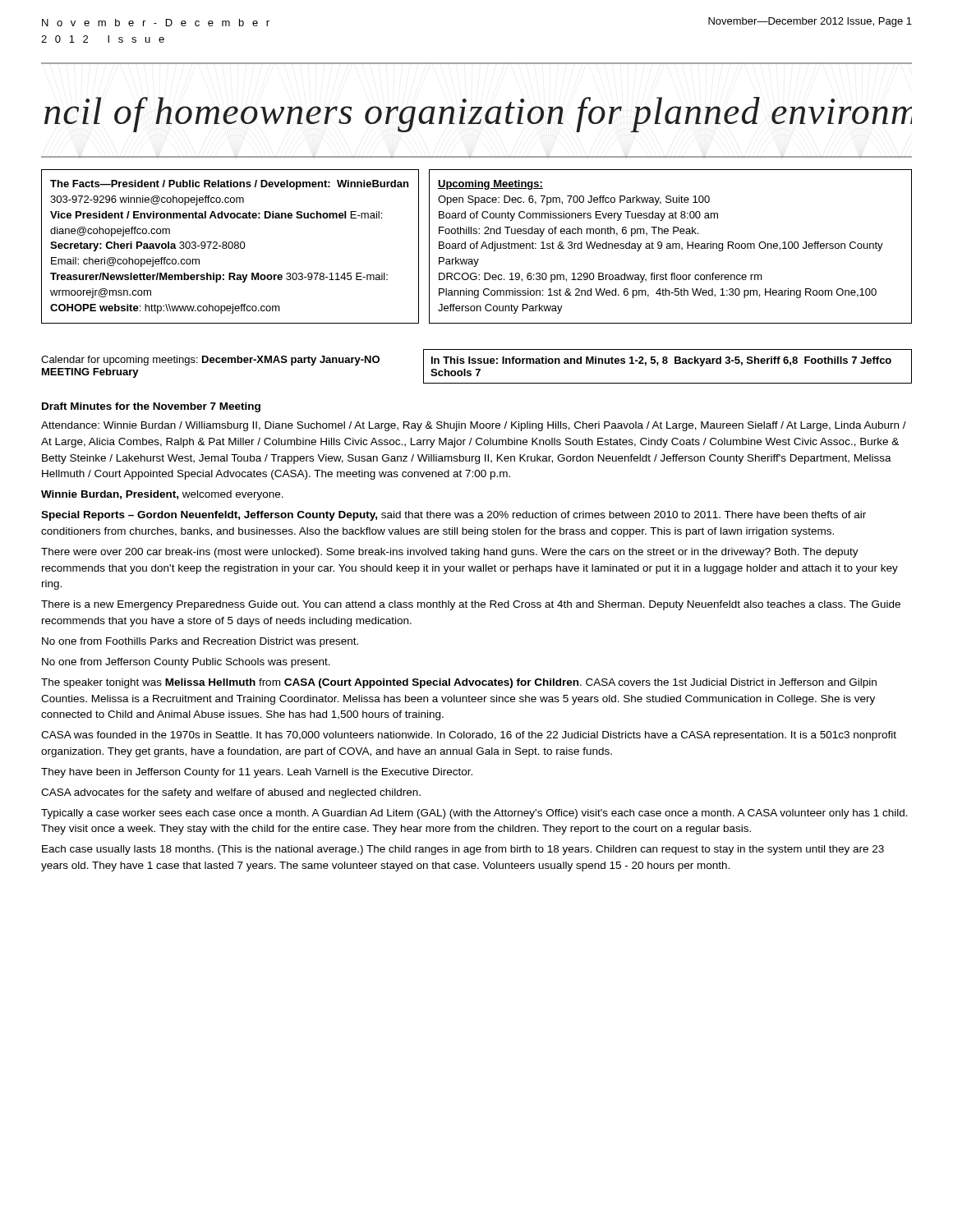Locate the region starting "Attendance: Winnie Burdan / Williamsburg II, Diane"
The image size is (953, 1232).
(x=473, y=449)
